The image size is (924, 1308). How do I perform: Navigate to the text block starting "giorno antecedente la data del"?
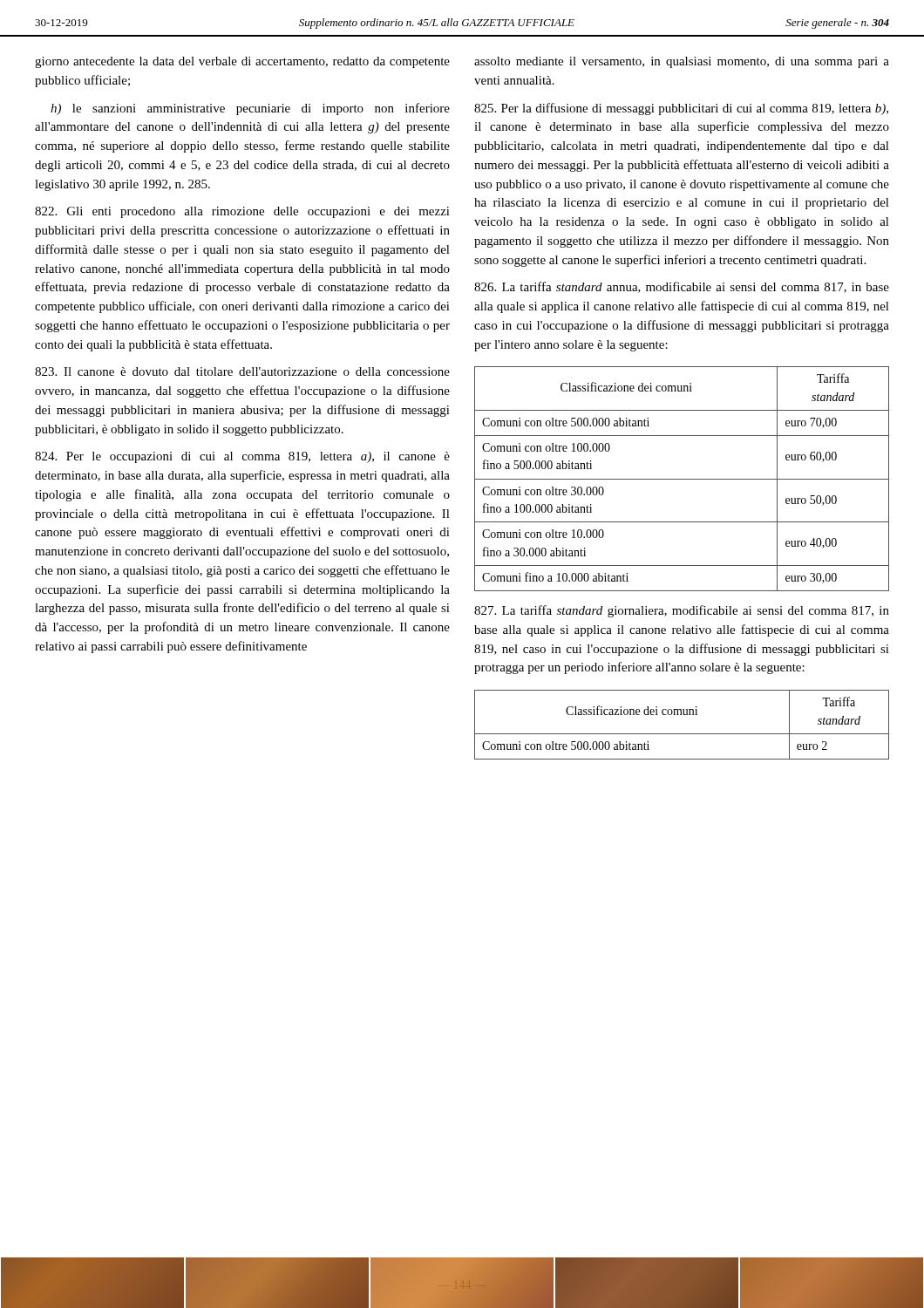tap(242, 71)
